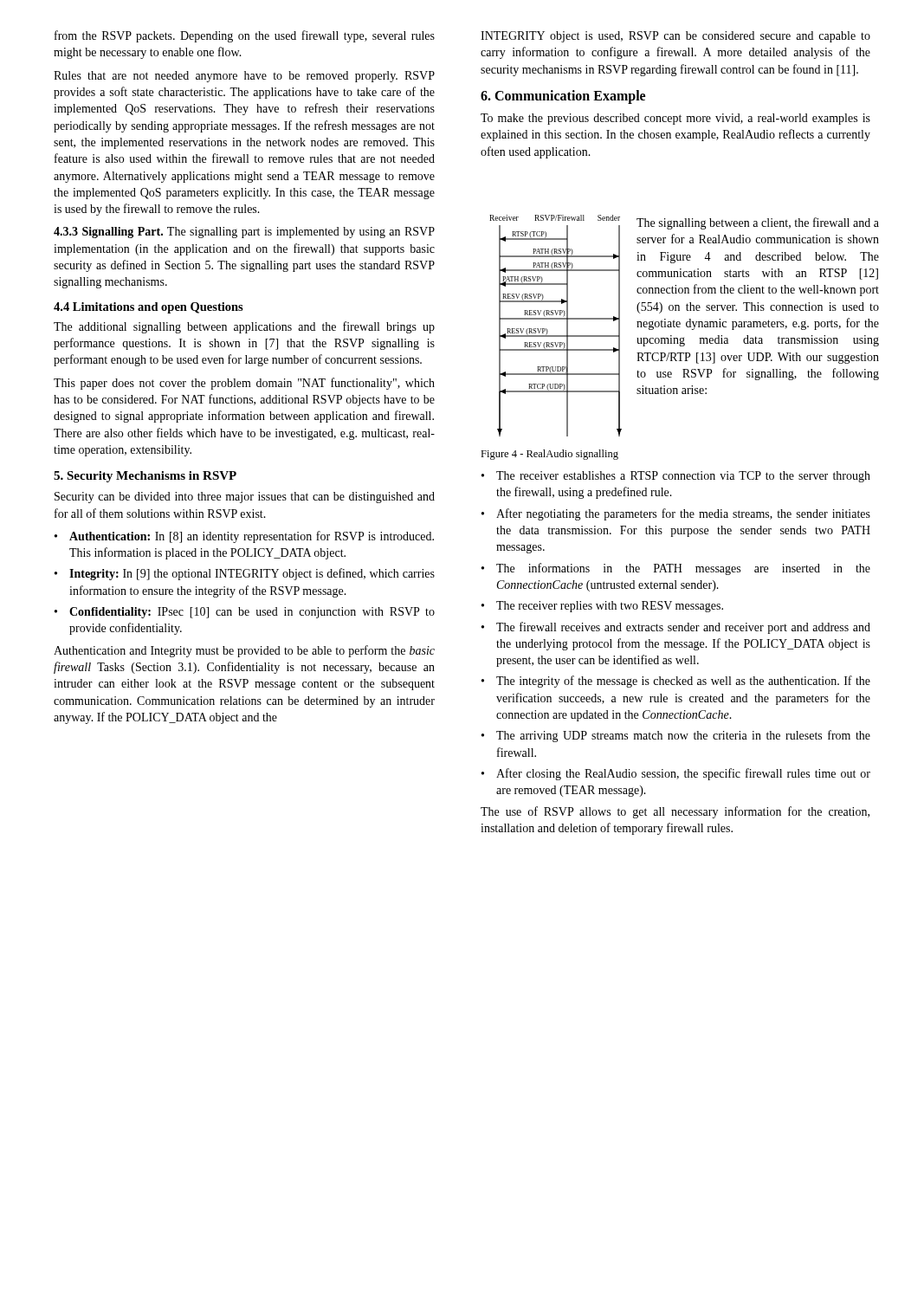Click a flowchart
Image resolution: width=924 pixels, height=1299 pixels.
[x=556, y=326]
